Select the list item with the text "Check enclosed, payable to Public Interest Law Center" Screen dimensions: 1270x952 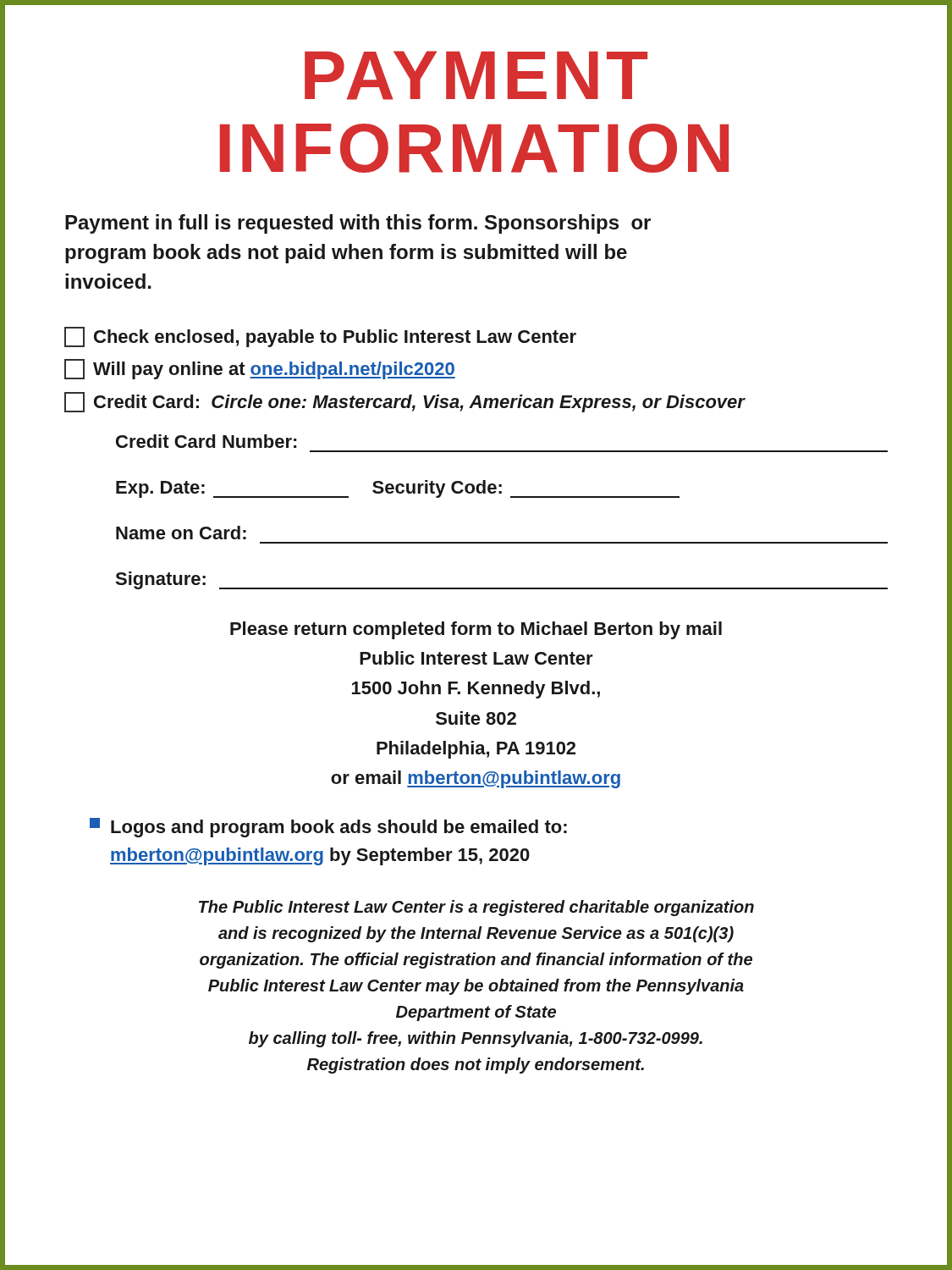coord(320,337)
